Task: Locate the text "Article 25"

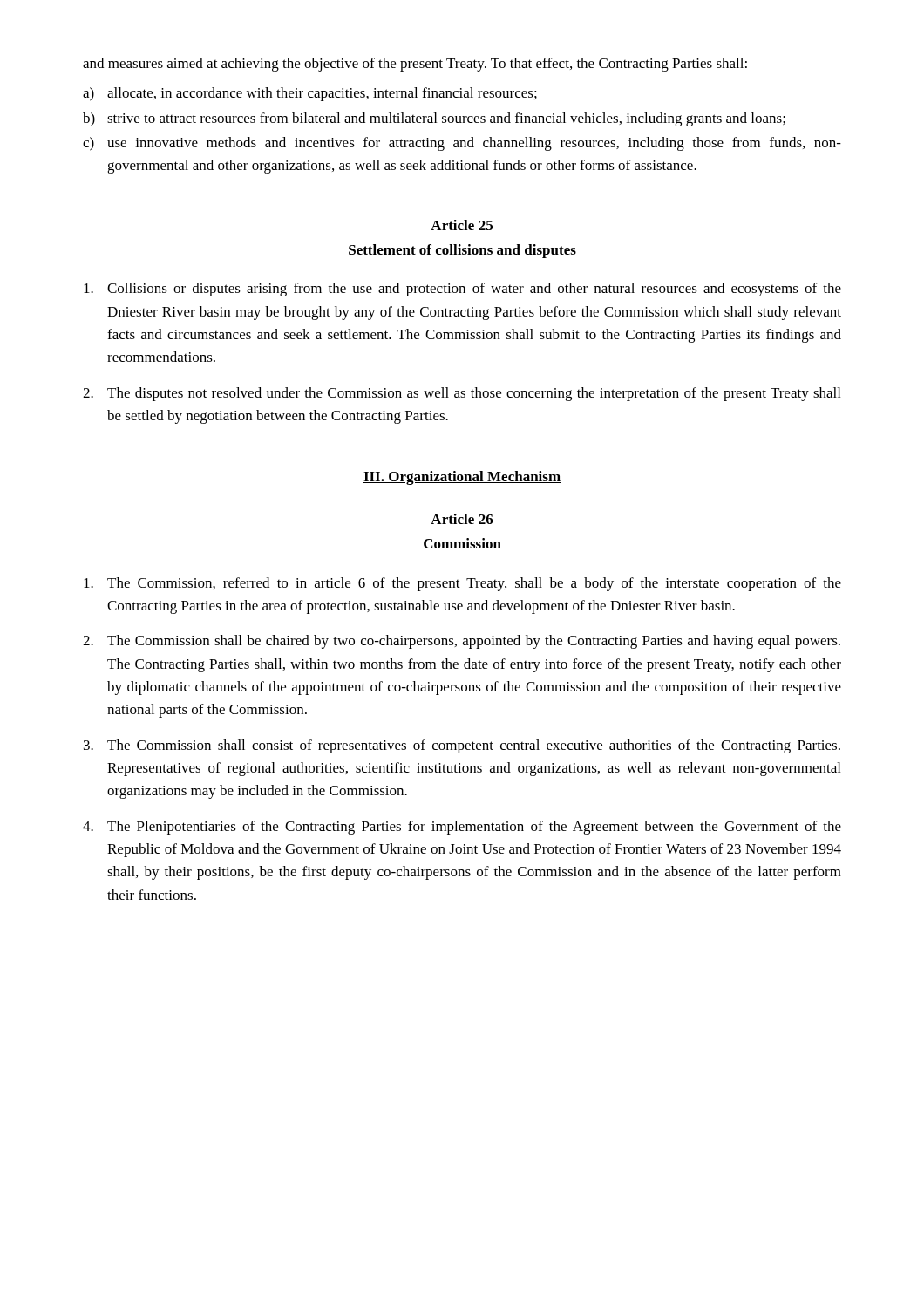Action: point(462,225)
